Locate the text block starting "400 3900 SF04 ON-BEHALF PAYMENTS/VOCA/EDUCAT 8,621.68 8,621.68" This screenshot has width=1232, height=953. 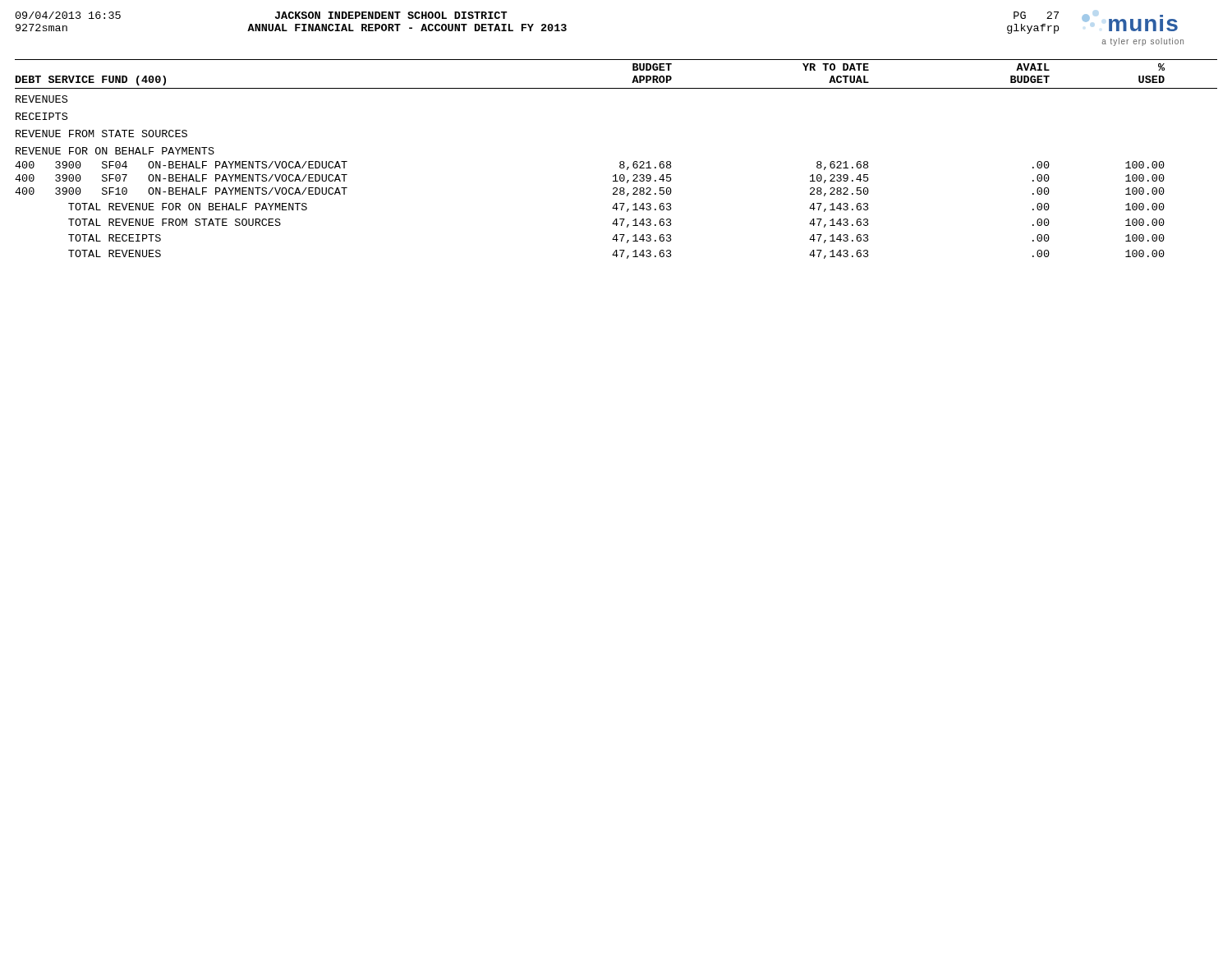(25, 166)
